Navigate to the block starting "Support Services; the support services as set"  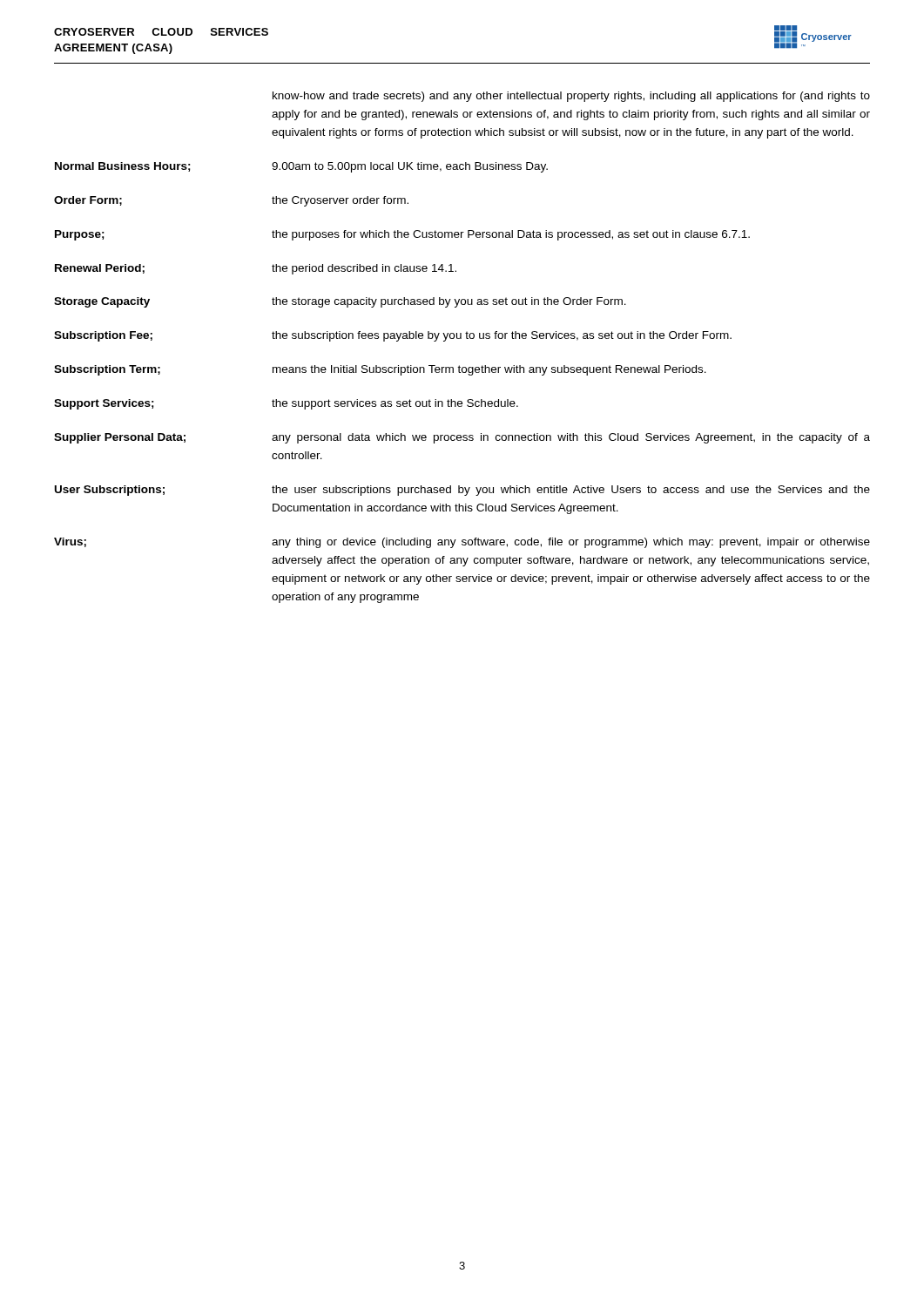(x=462, y=404)
